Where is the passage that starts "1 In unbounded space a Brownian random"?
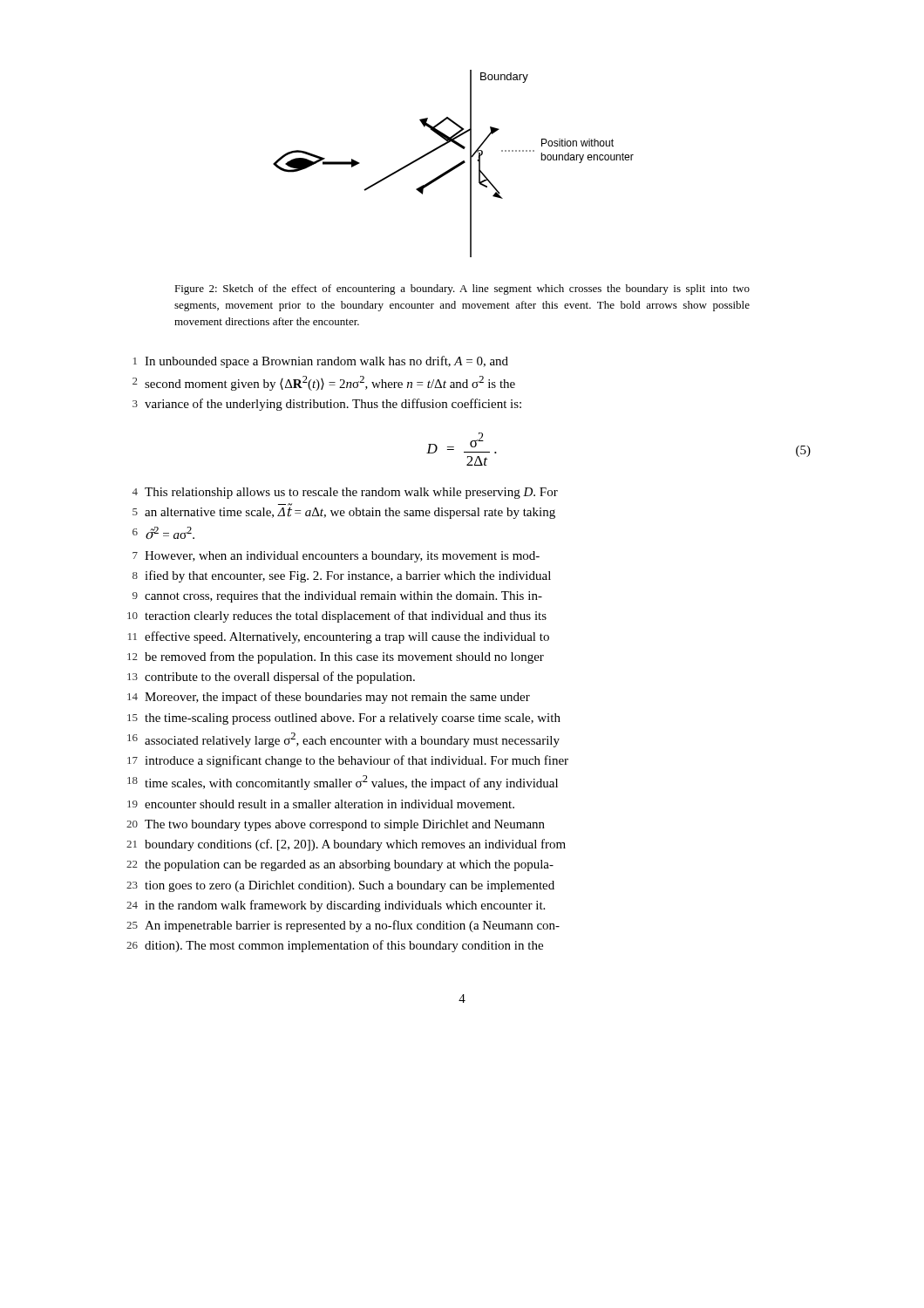 [462, 383]
